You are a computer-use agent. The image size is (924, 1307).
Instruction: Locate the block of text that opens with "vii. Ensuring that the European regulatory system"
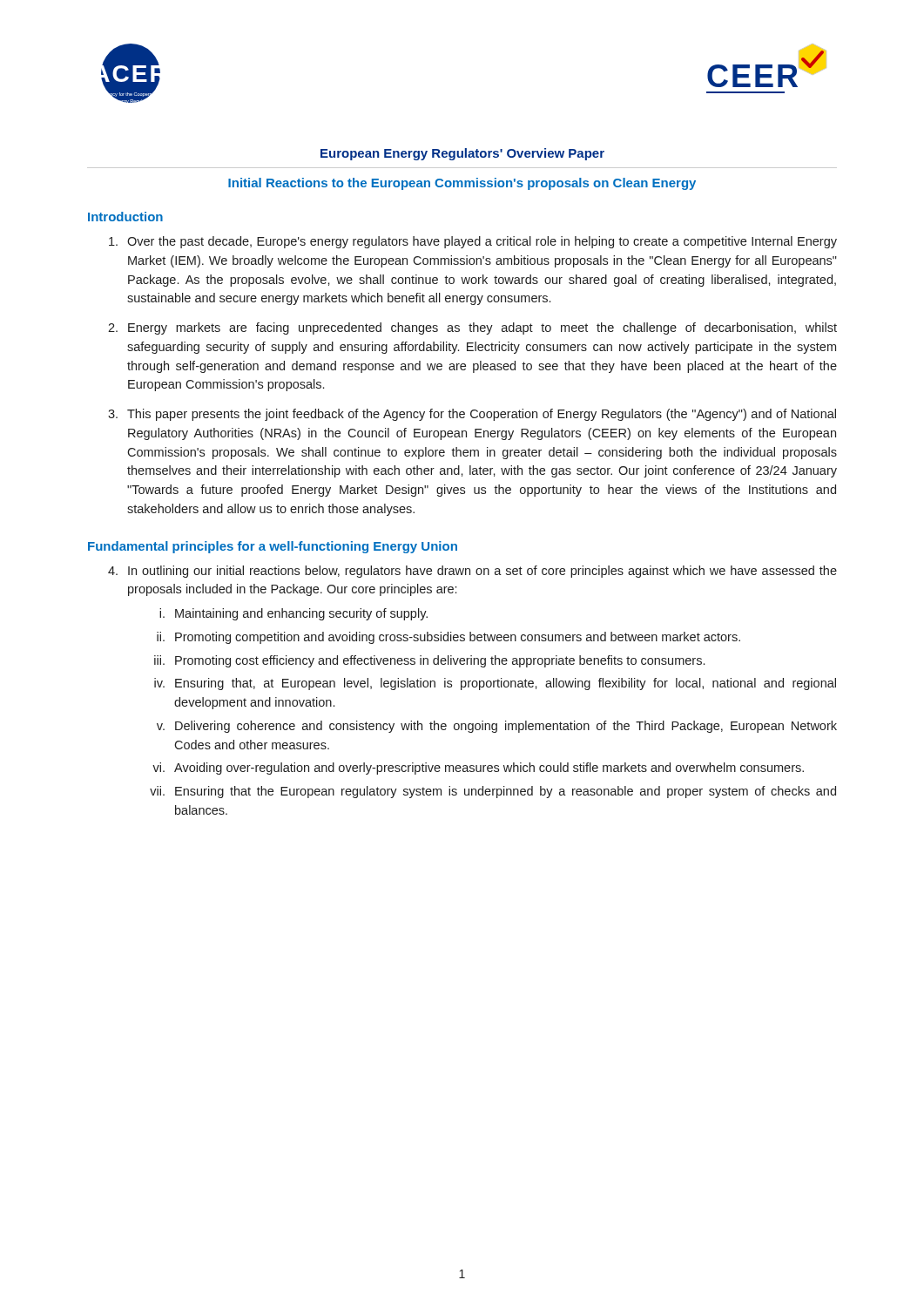(482, 801)
